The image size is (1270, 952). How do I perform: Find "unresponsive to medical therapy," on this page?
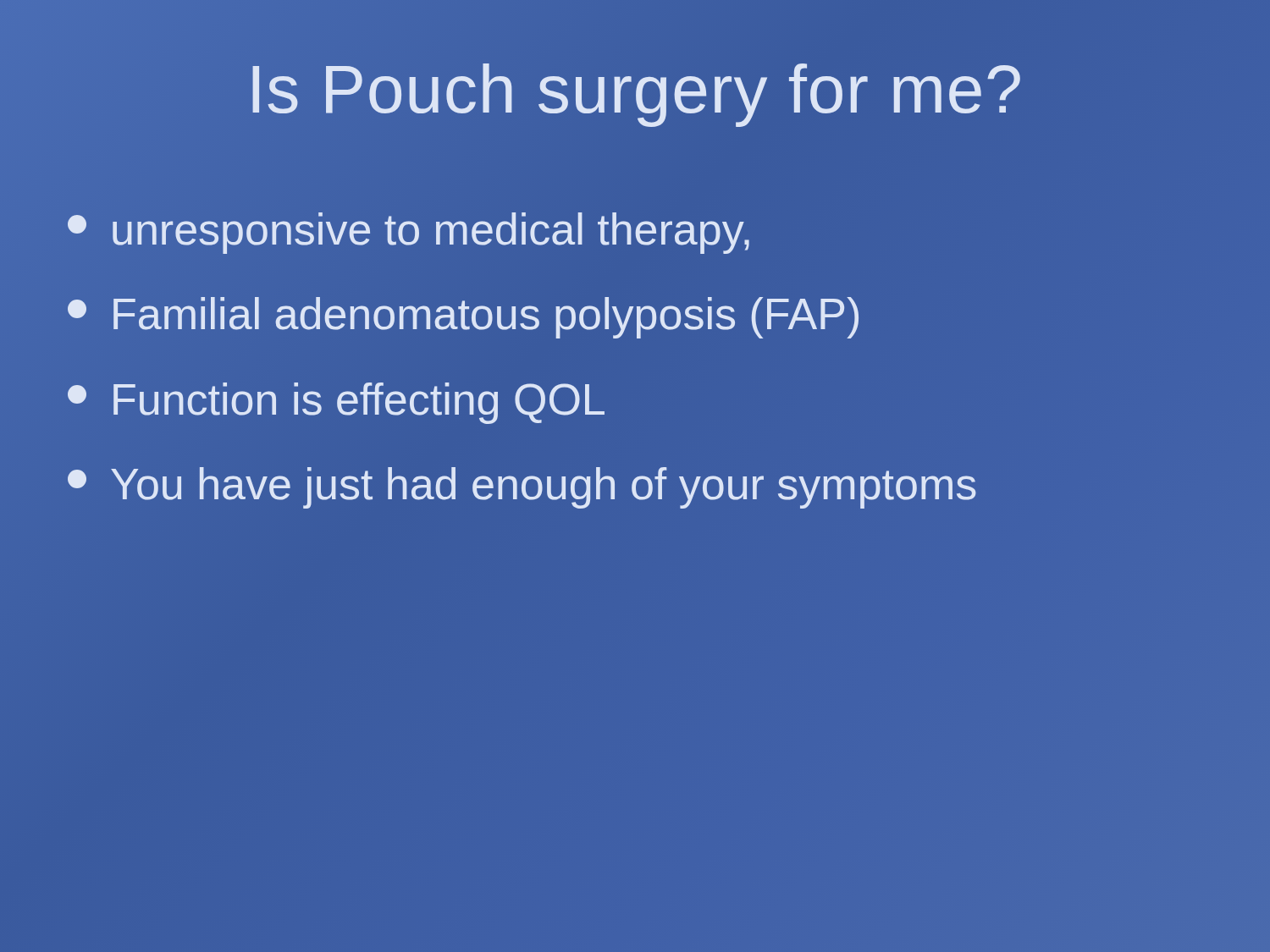coord(635,229)
